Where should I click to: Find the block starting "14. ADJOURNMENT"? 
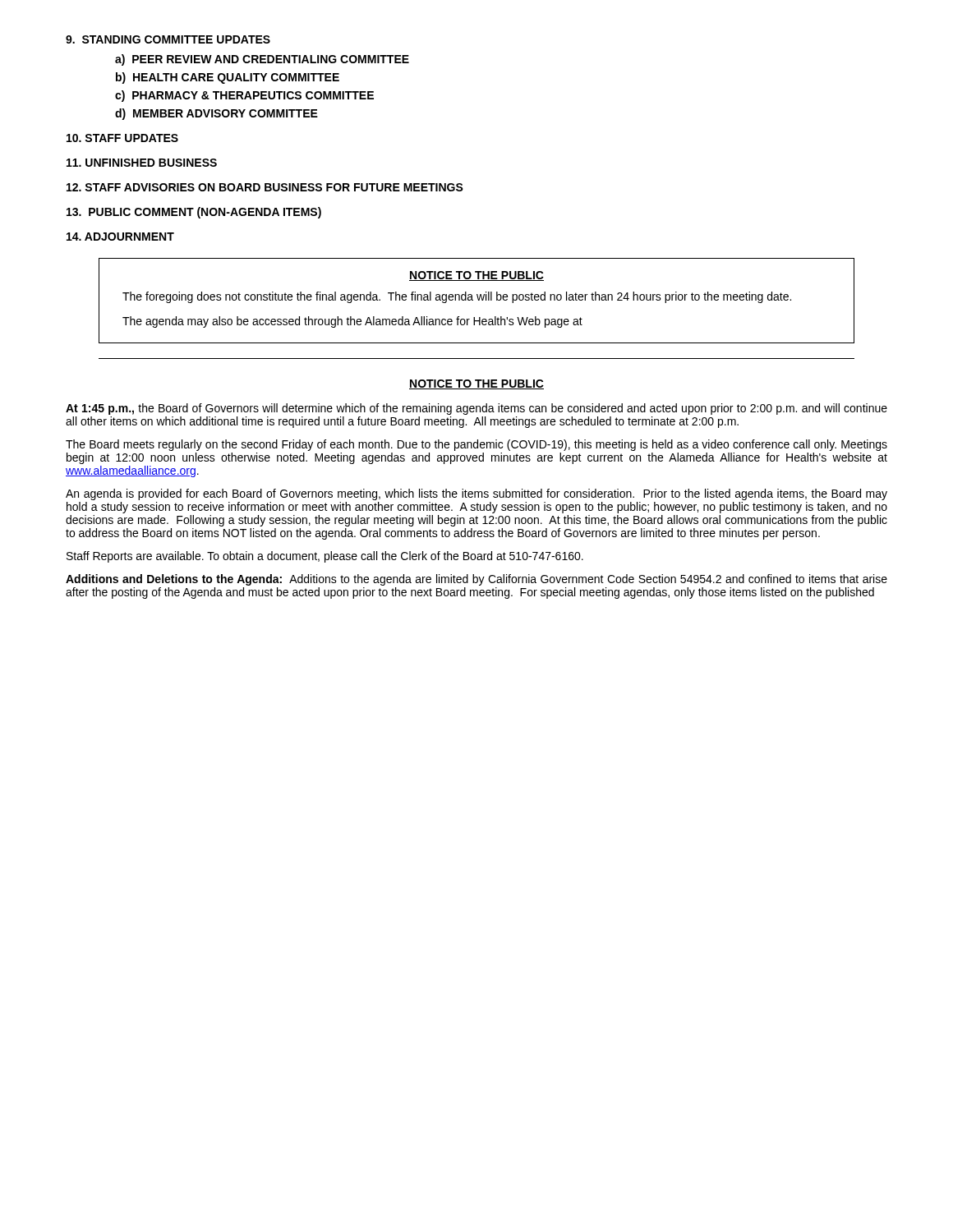[120, 237]
